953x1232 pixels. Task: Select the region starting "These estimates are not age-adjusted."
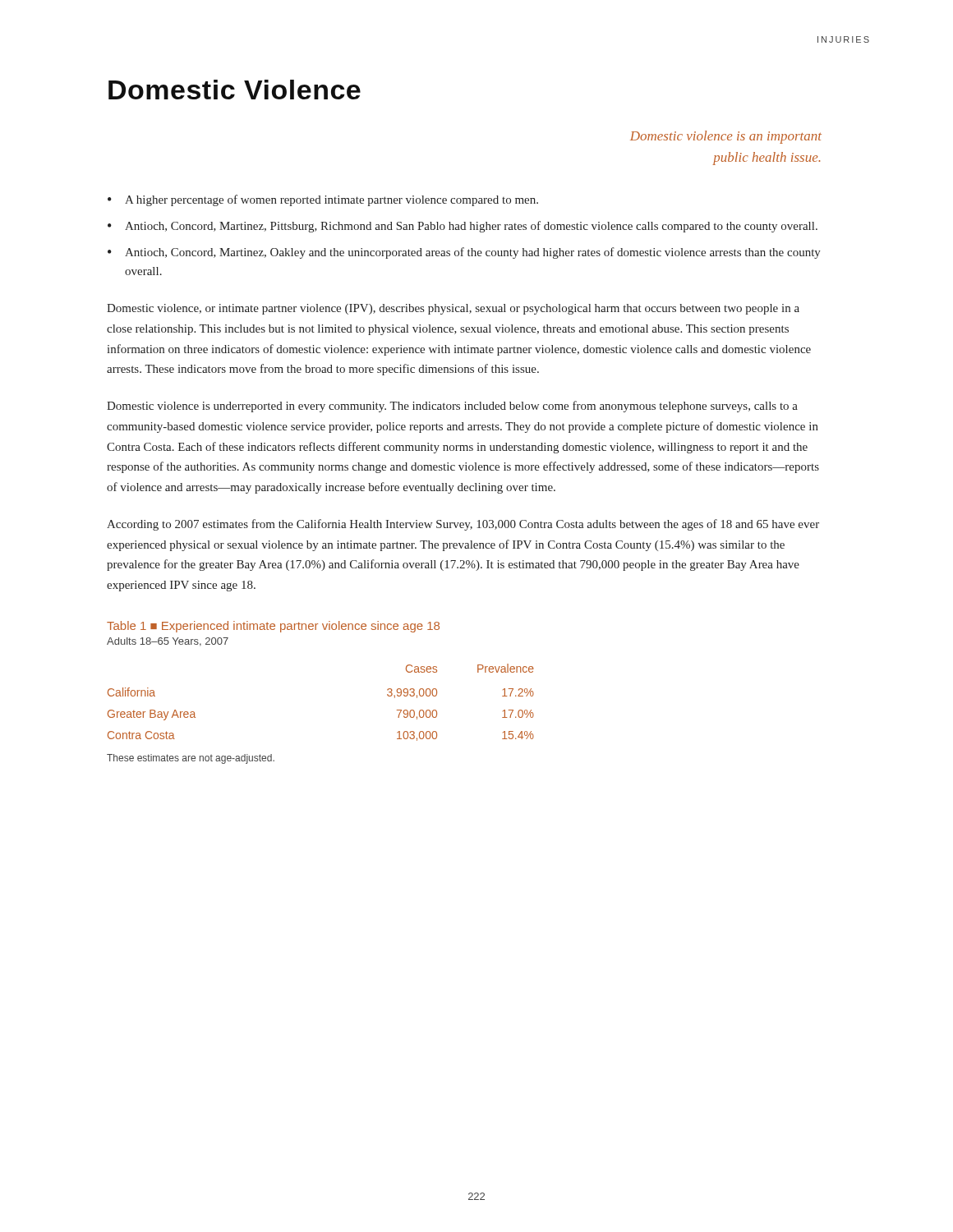[x=191, y=758]
